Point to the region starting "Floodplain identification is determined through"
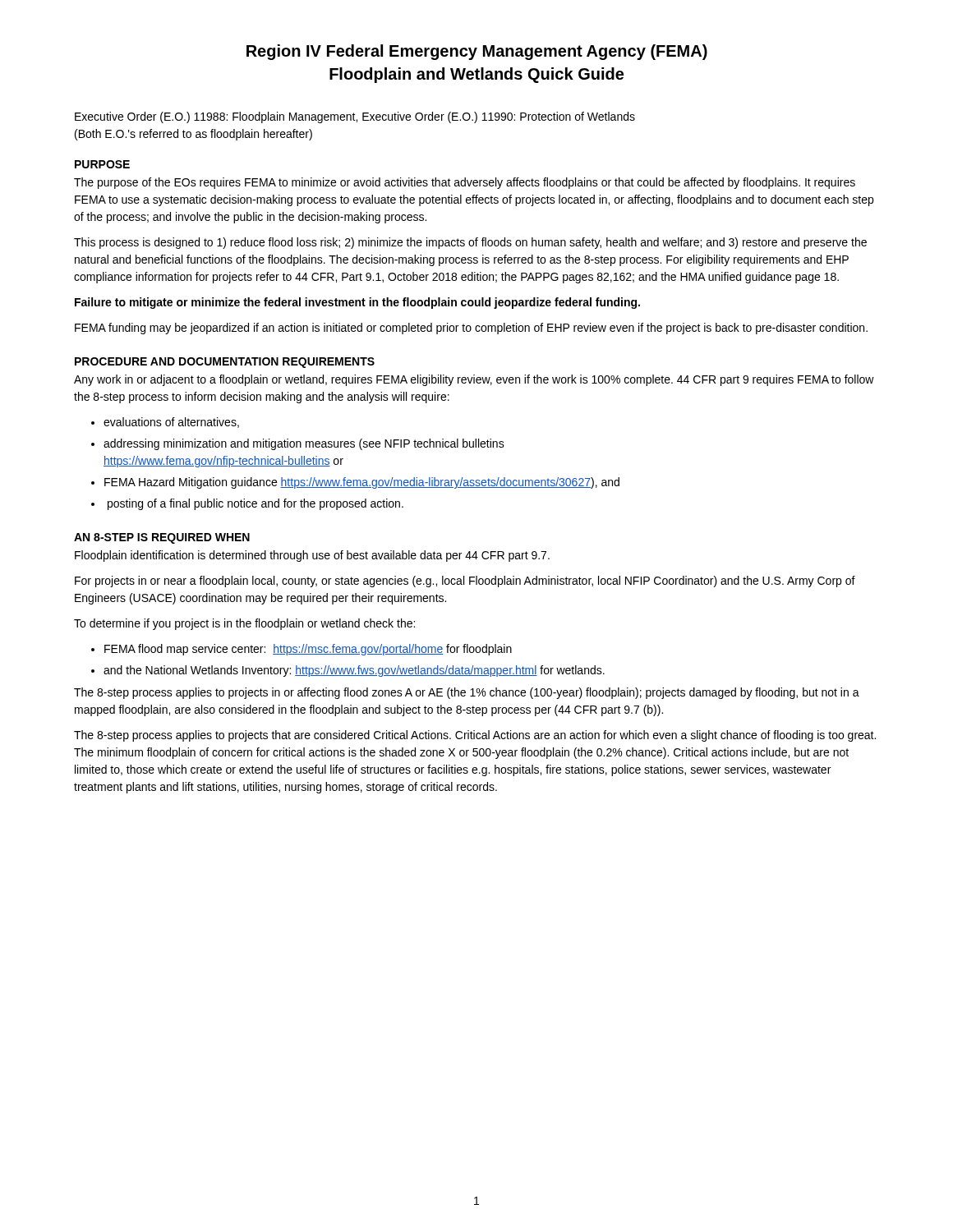 (312, 555)
